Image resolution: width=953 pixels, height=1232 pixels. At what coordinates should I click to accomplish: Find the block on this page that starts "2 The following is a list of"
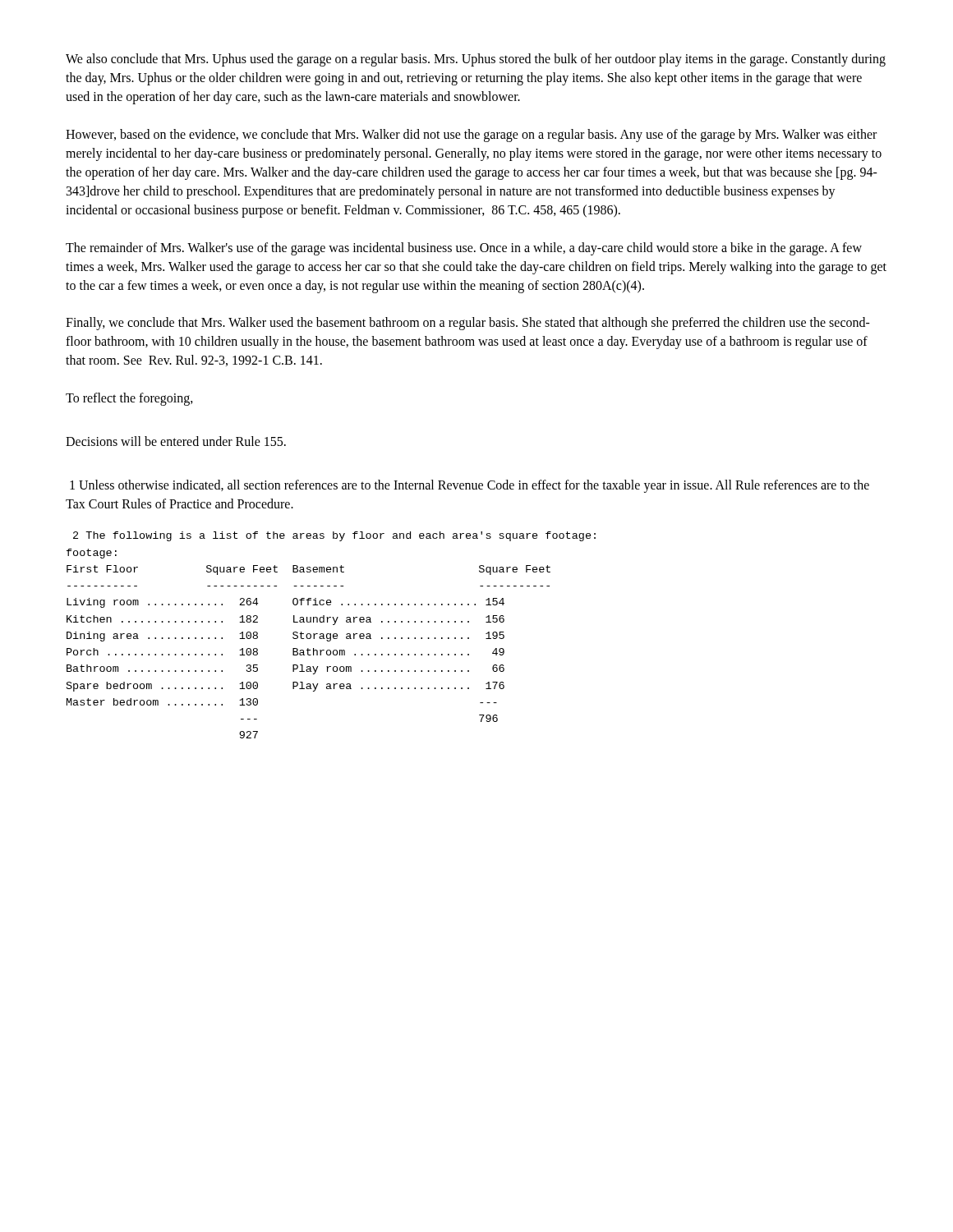pyautogui.click(x=332, y=636)
